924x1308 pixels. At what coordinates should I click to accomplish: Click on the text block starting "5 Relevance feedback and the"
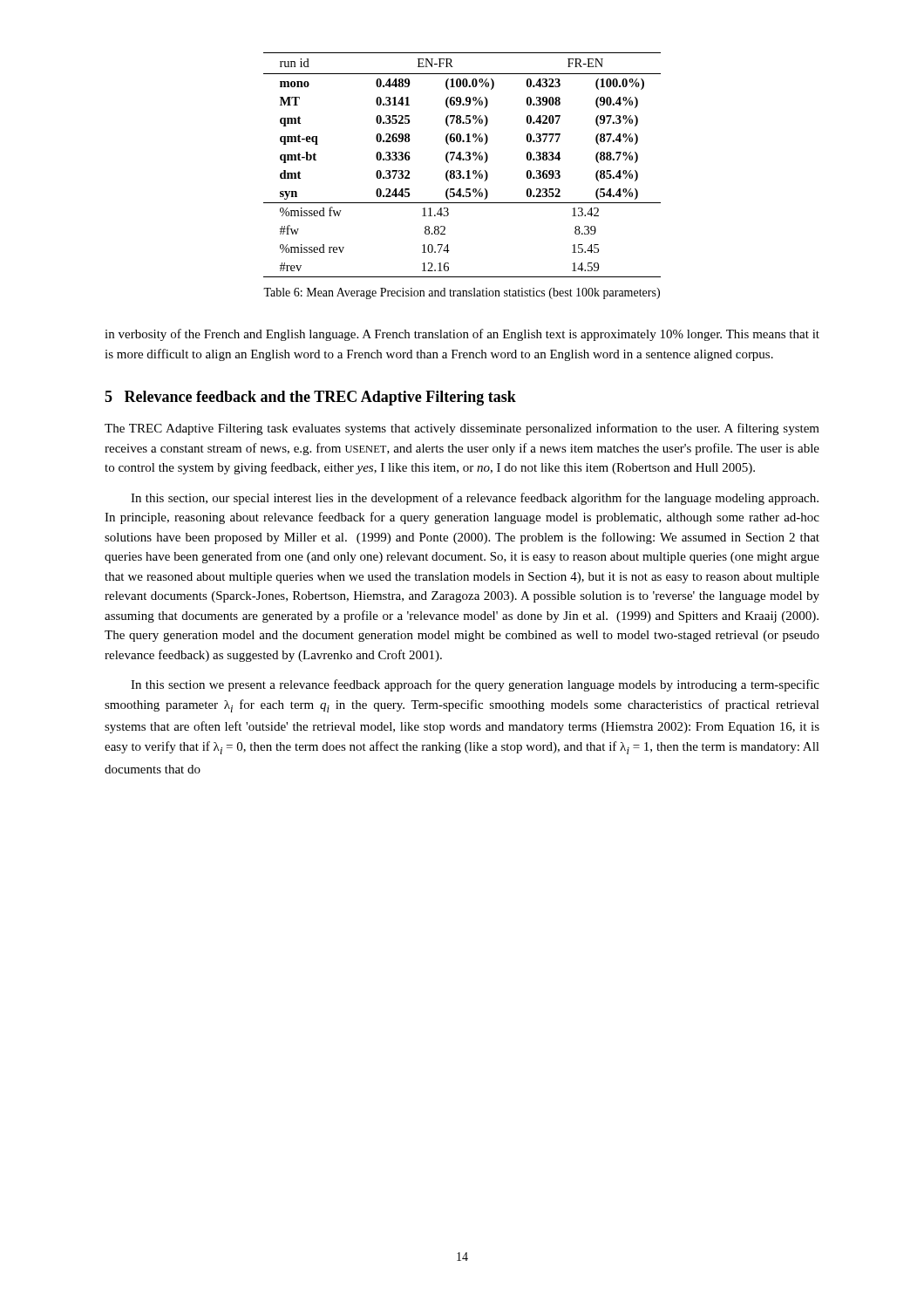pyautogui.click(x=310, y=397)
